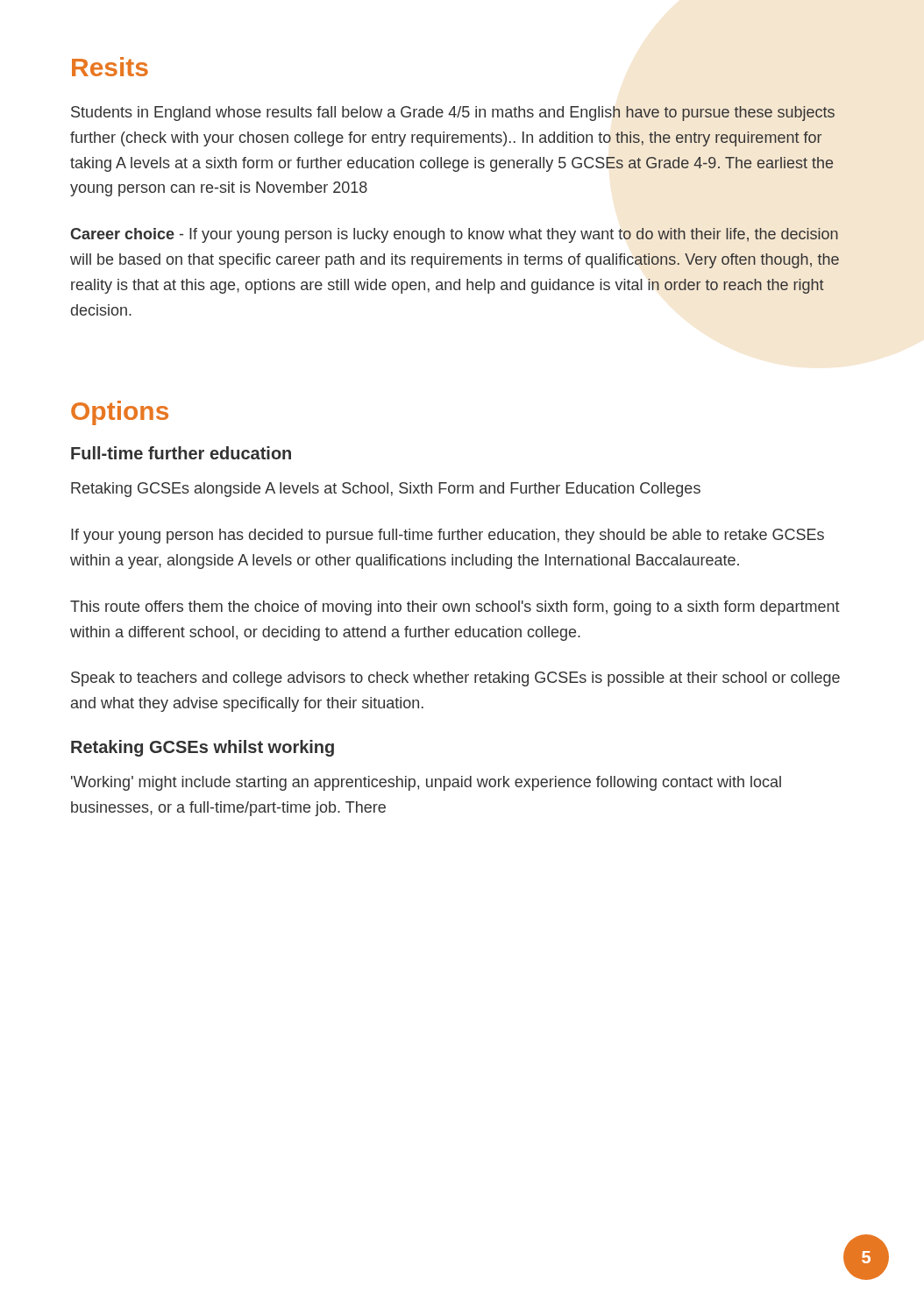Click on the element starting "'Working' might include starting an apprenticeship, unpaid work"
Image resolution: width=924 pixels, height=1315 pixels.
(x=426, y=795)
